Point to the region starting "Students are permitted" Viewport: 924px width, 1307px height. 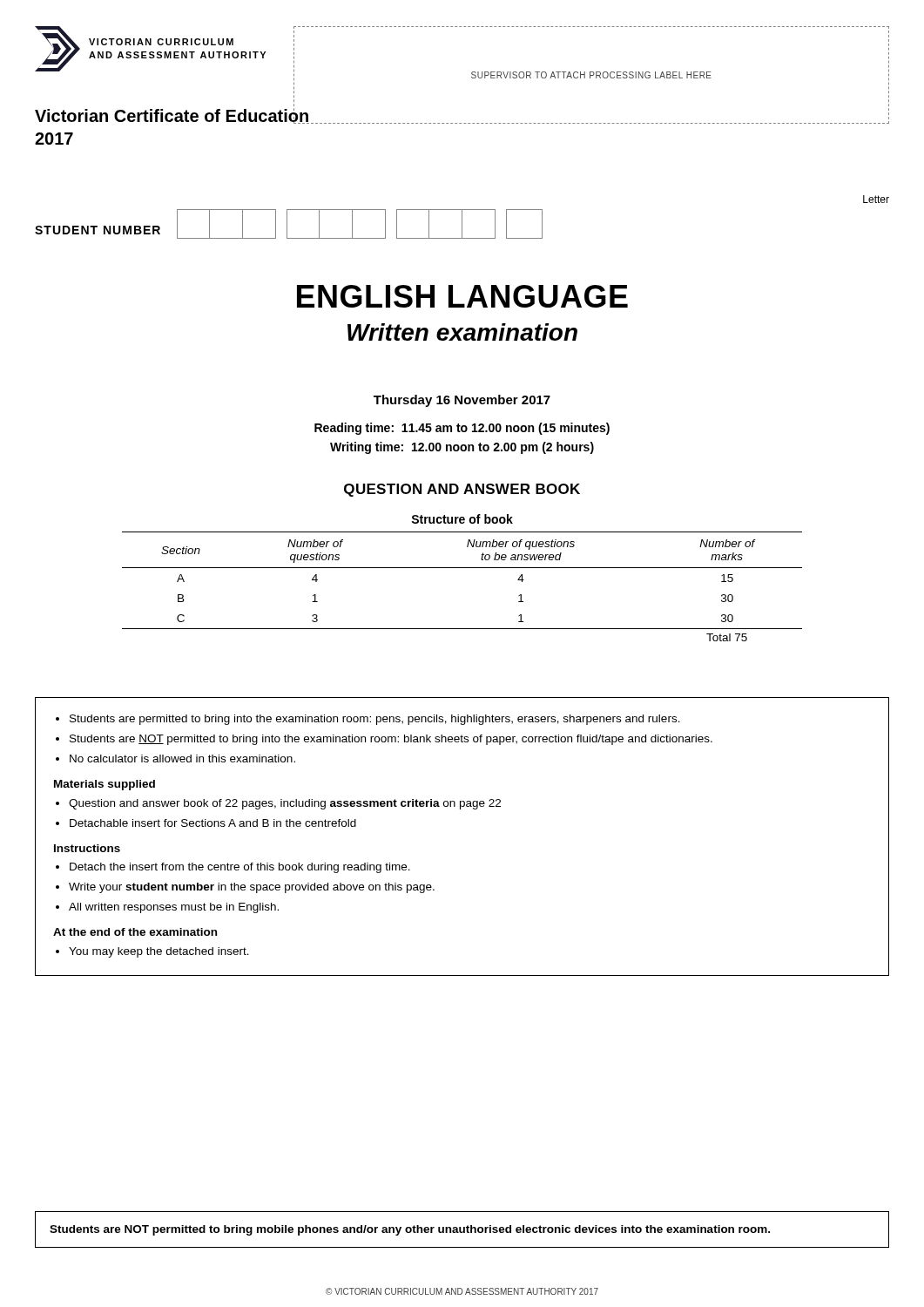pyautogui.click(x=462, y=739)
